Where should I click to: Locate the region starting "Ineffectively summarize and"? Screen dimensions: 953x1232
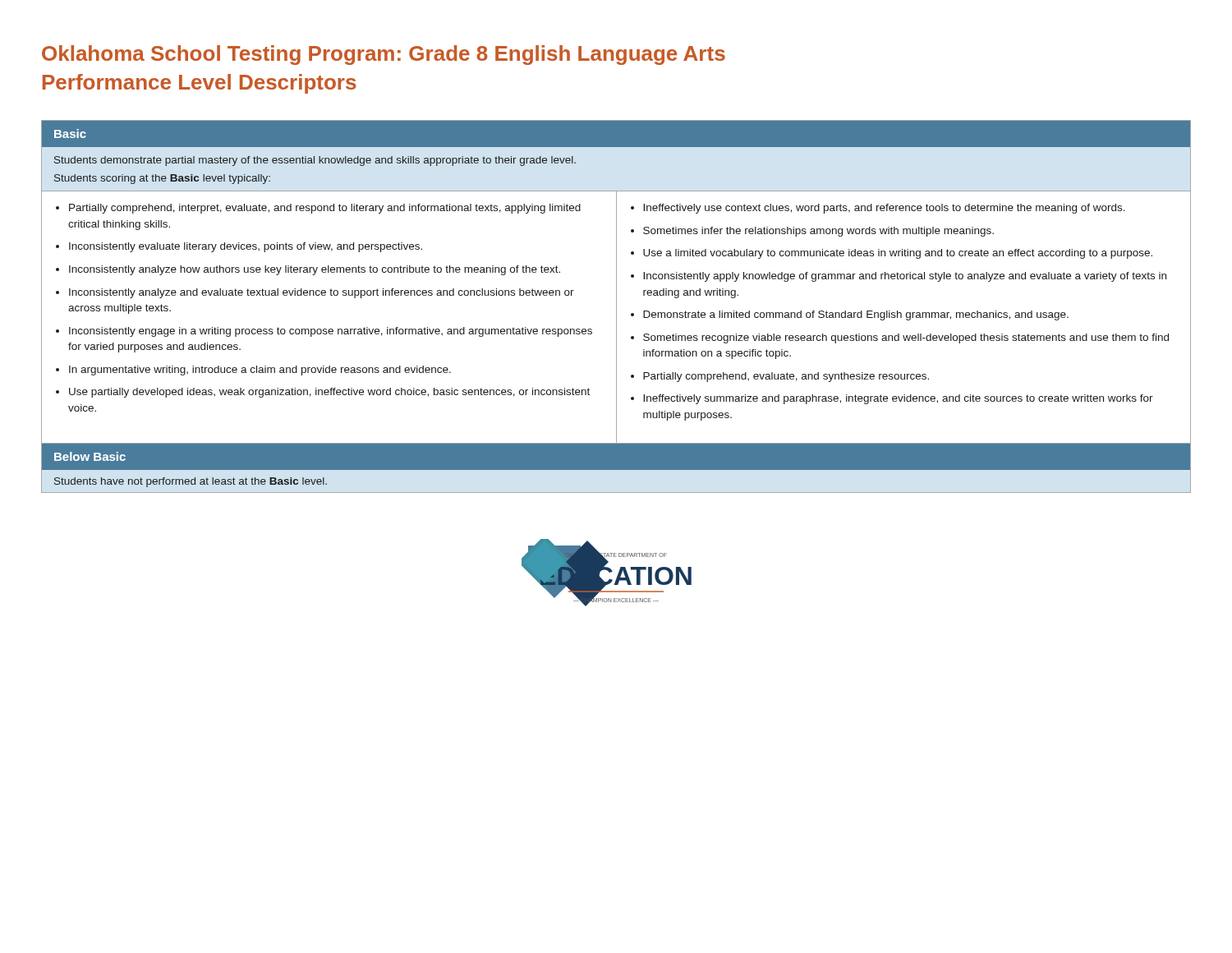898,406
